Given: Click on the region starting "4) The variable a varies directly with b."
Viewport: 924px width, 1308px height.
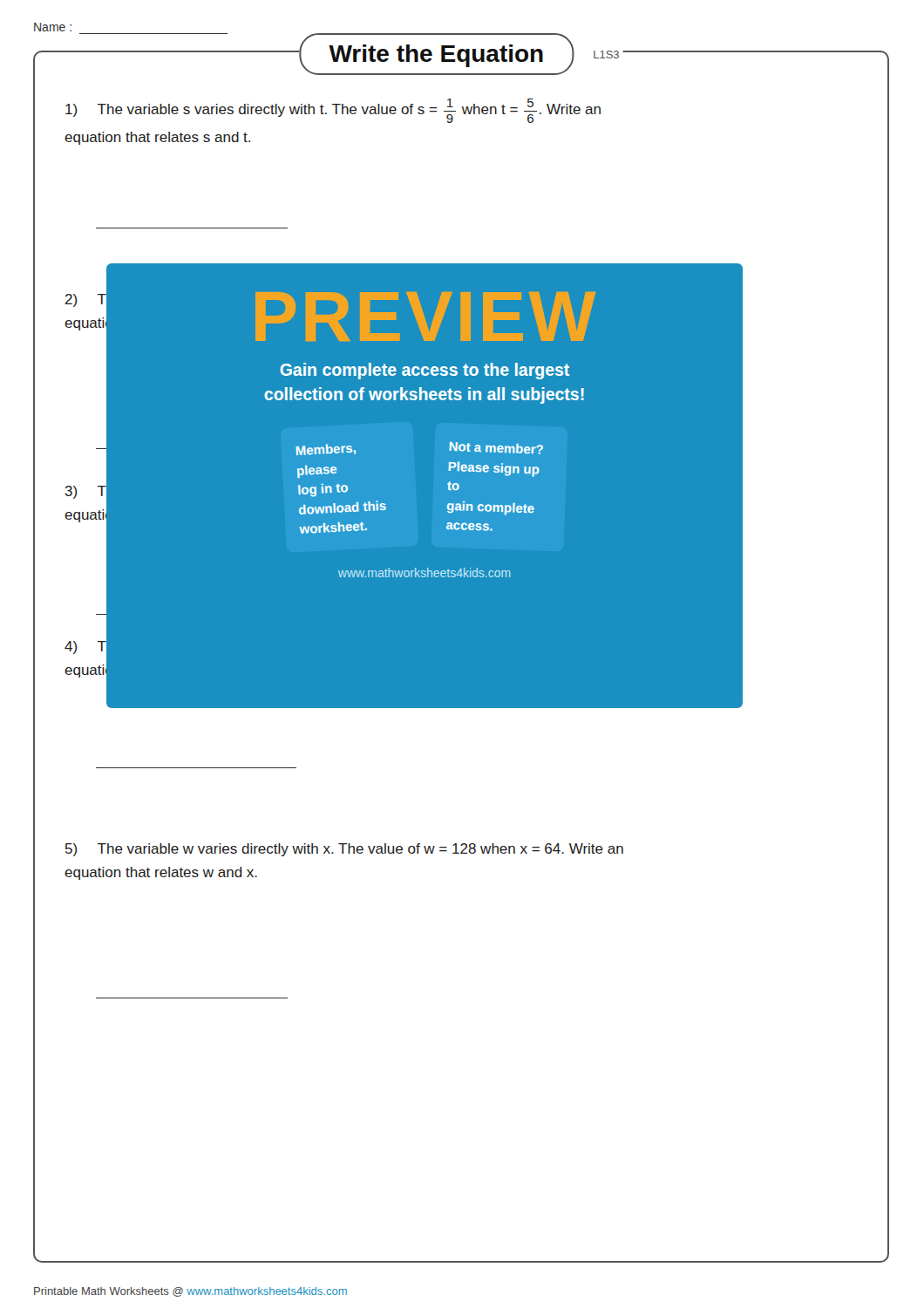Looking at the screenshot, I should 85,659.
